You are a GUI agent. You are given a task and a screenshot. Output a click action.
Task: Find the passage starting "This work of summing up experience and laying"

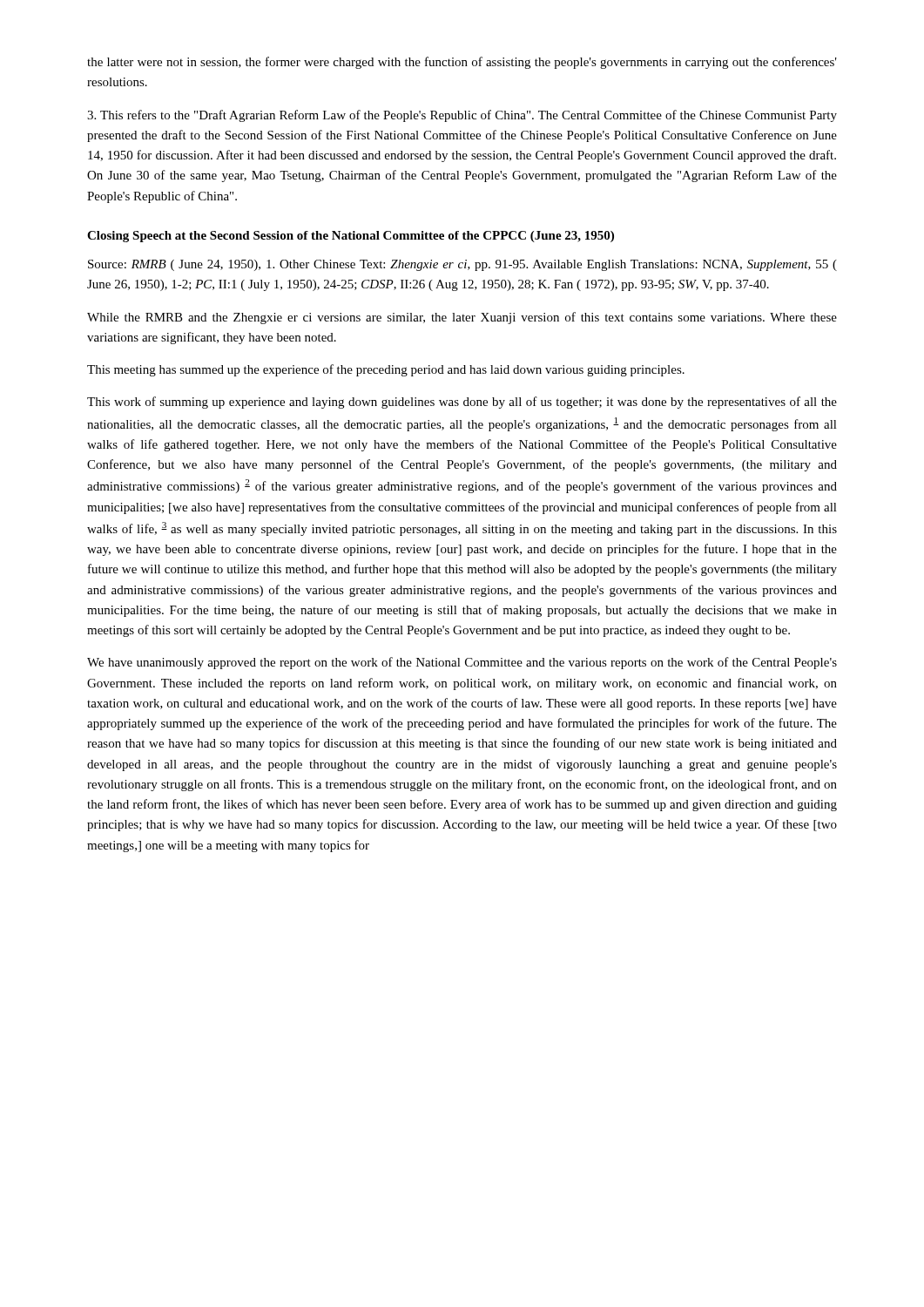462,516
